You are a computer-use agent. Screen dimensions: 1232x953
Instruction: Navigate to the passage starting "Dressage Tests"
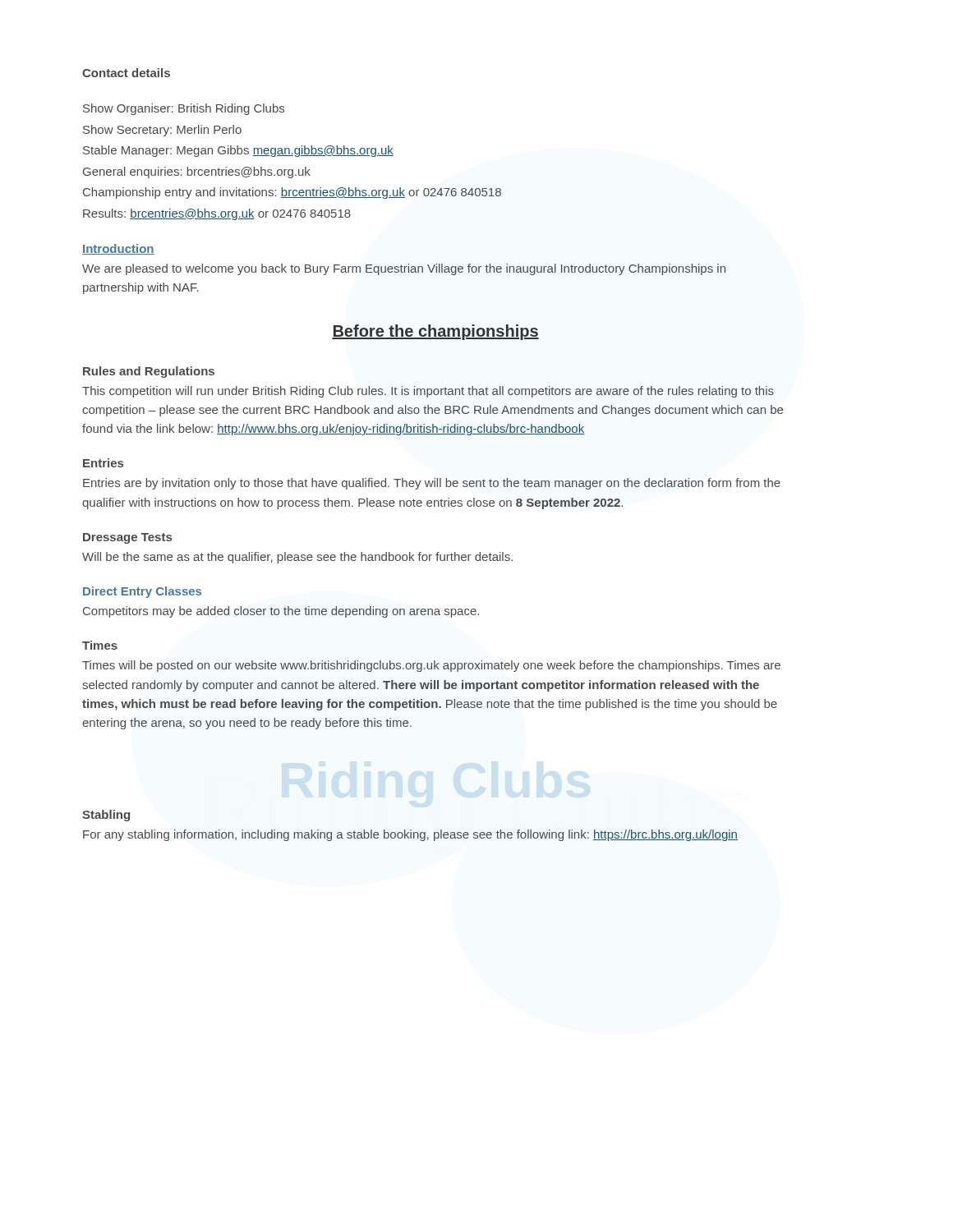(127, 537)
